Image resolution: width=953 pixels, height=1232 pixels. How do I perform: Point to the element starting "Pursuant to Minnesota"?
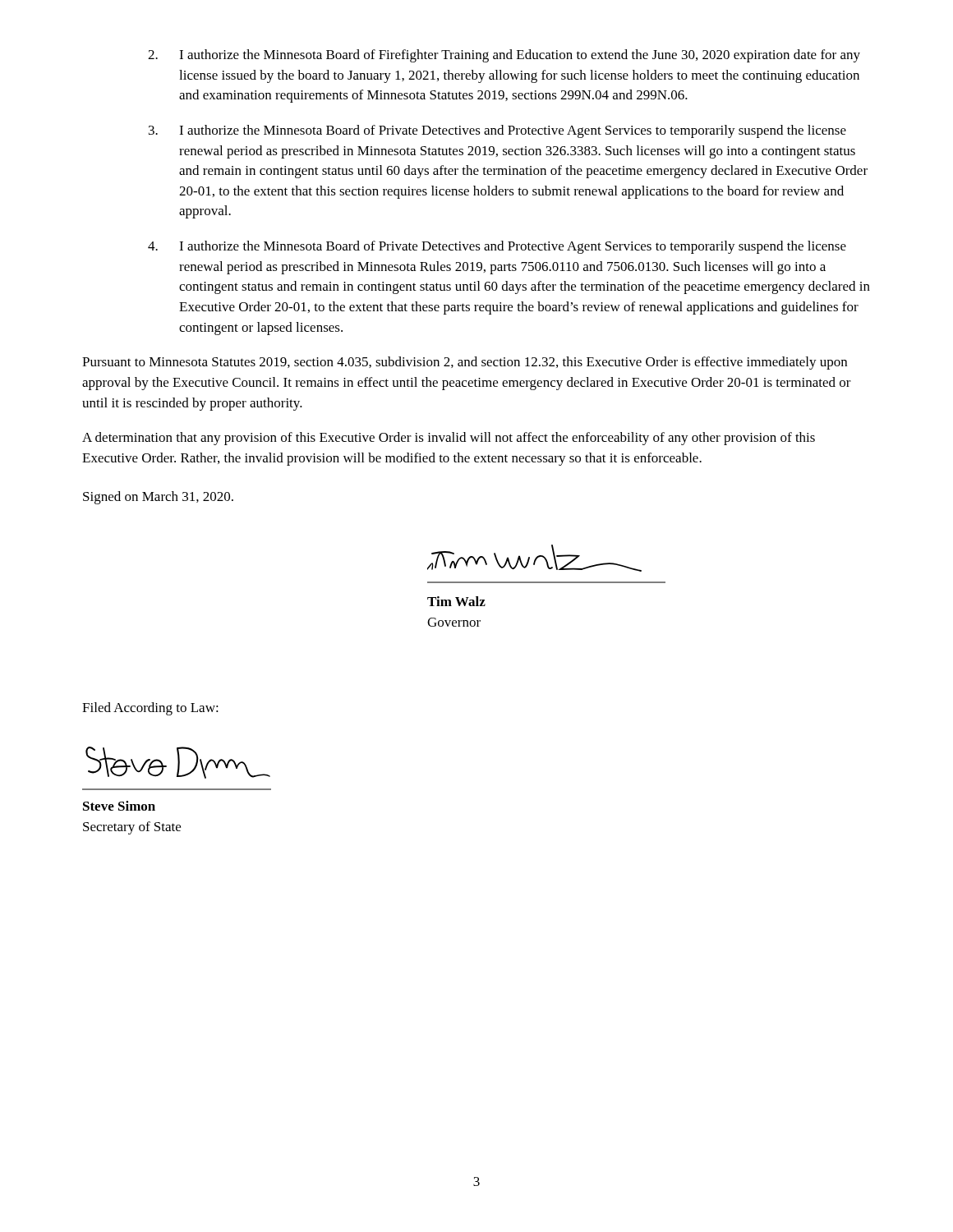tap(466, 382)
